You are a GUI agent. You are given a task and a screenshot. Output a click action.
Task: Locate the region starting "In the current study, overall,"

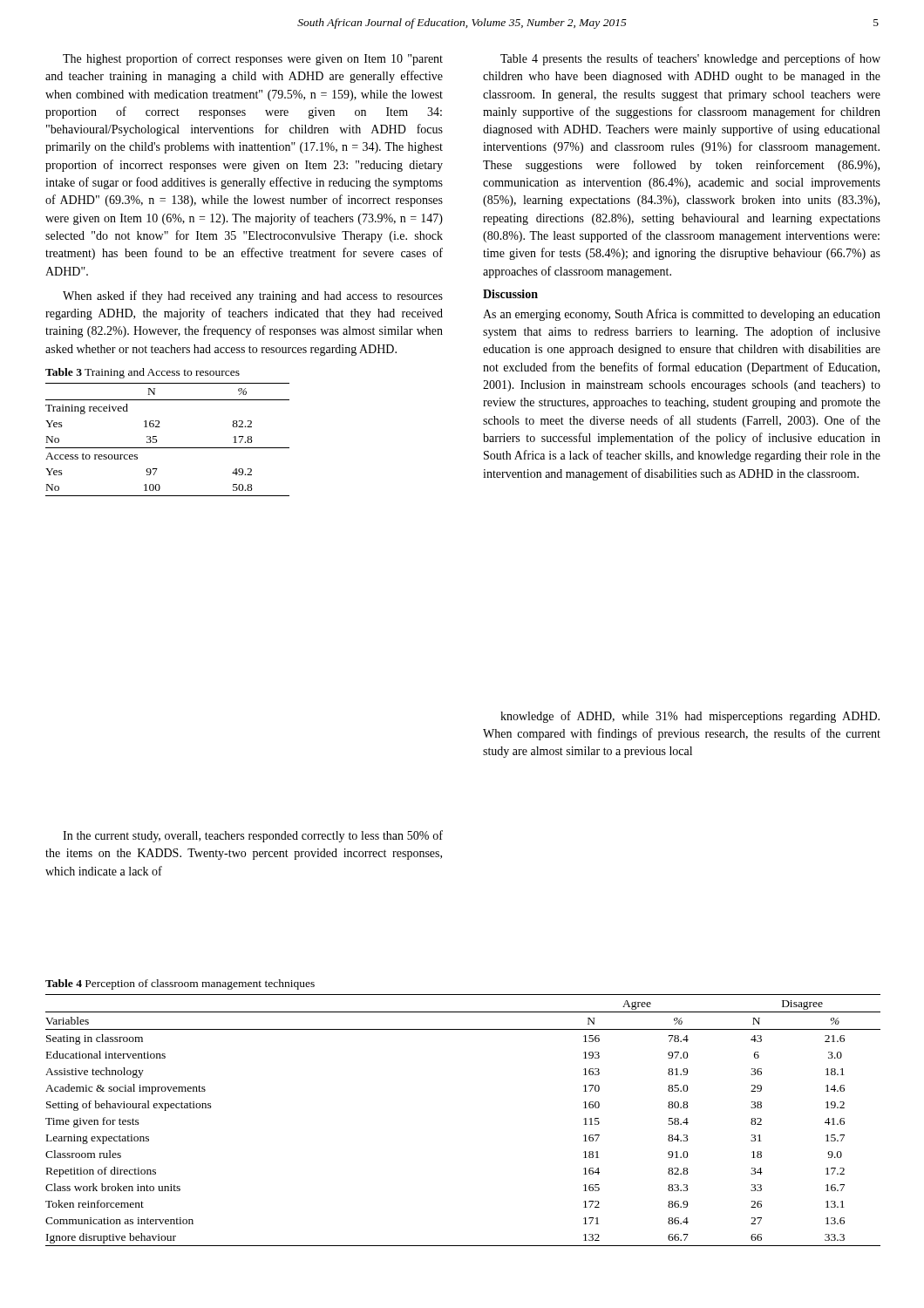click(244, 854)
